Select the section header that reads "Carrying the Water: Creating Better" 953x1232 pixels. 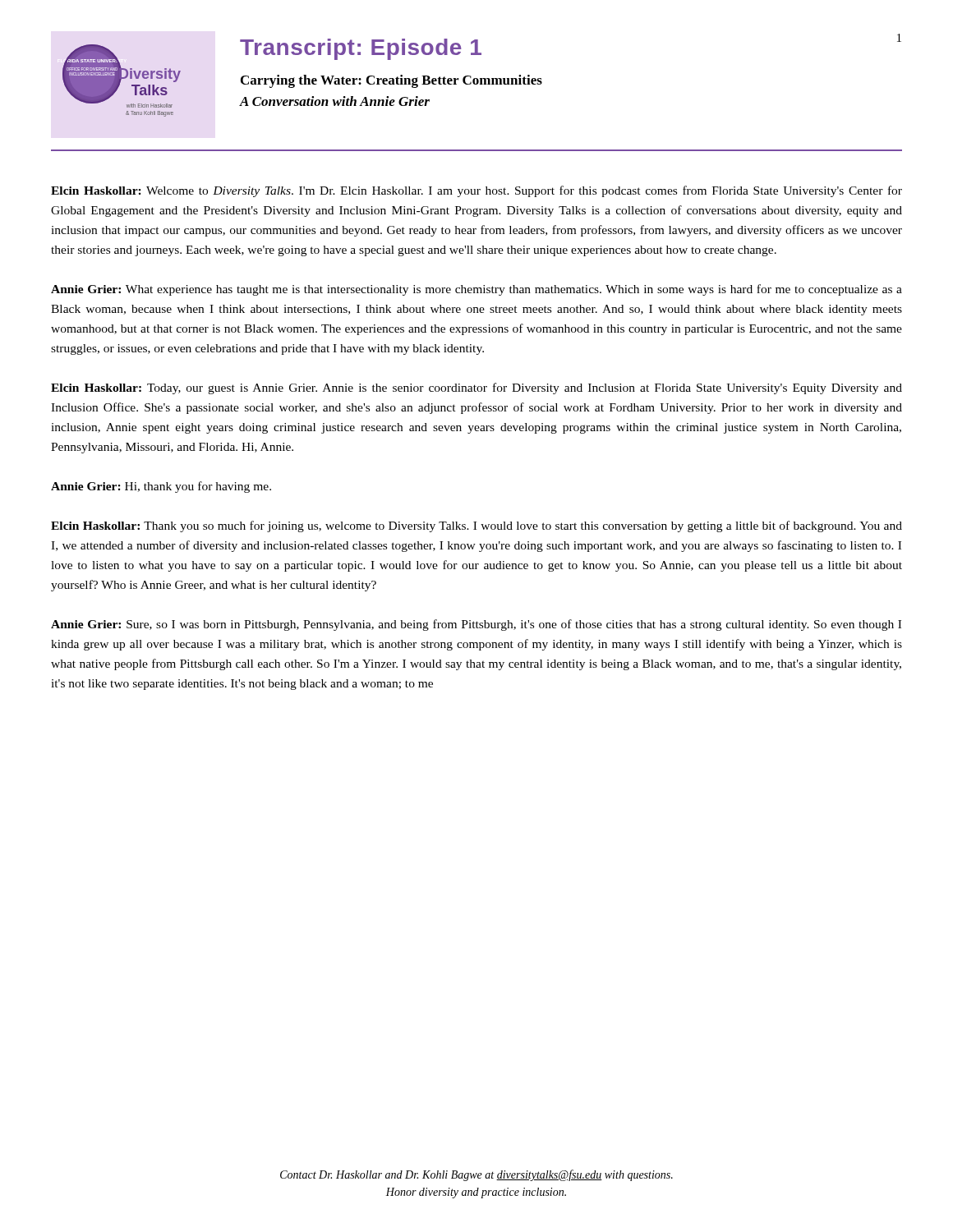pyautogui.click(x=391, y=80)
